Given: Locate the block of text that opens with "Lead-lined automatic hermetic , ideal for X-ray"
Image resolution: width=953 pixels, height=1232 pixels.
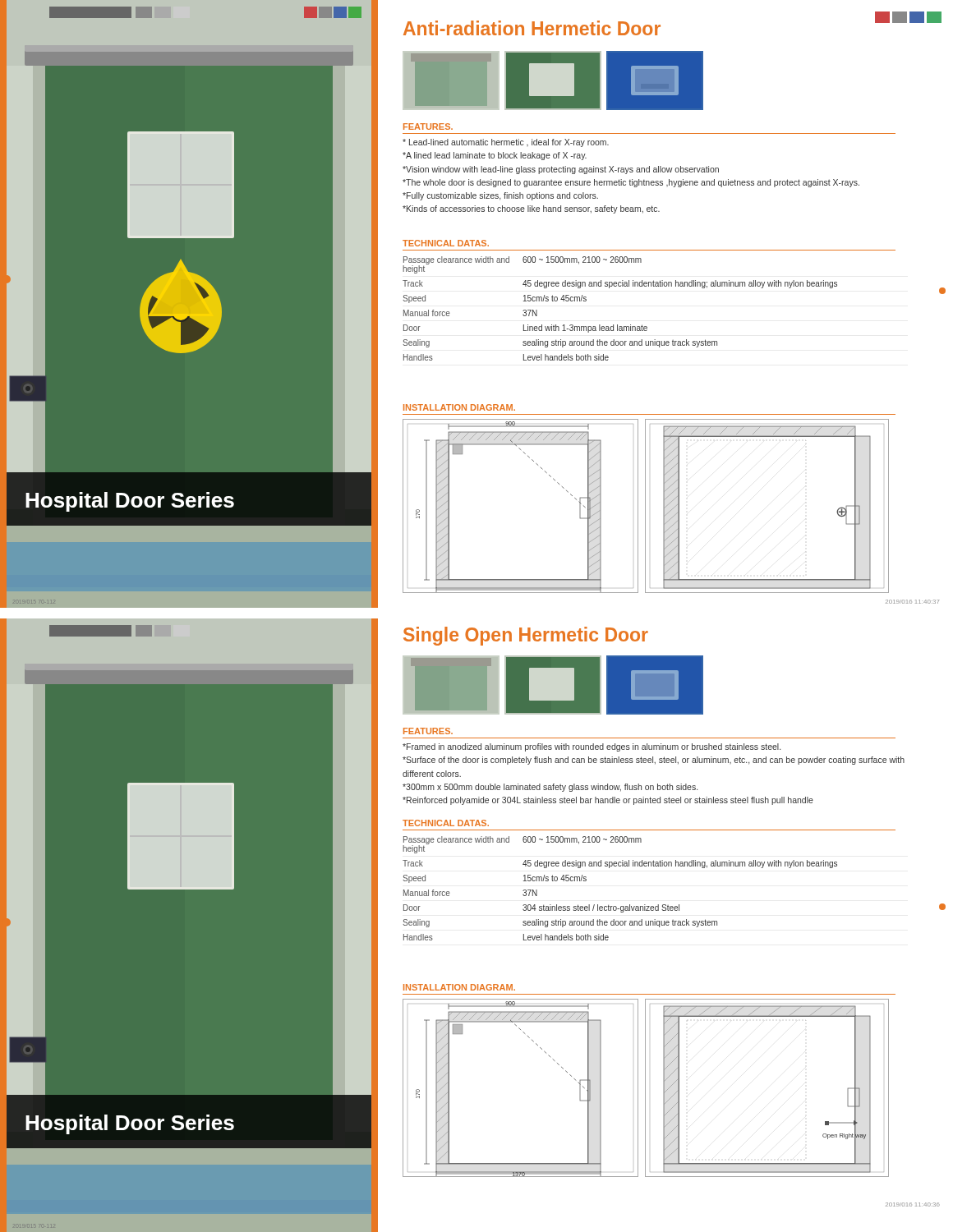Looking at the screenshot, I should (x=655, y=176).
